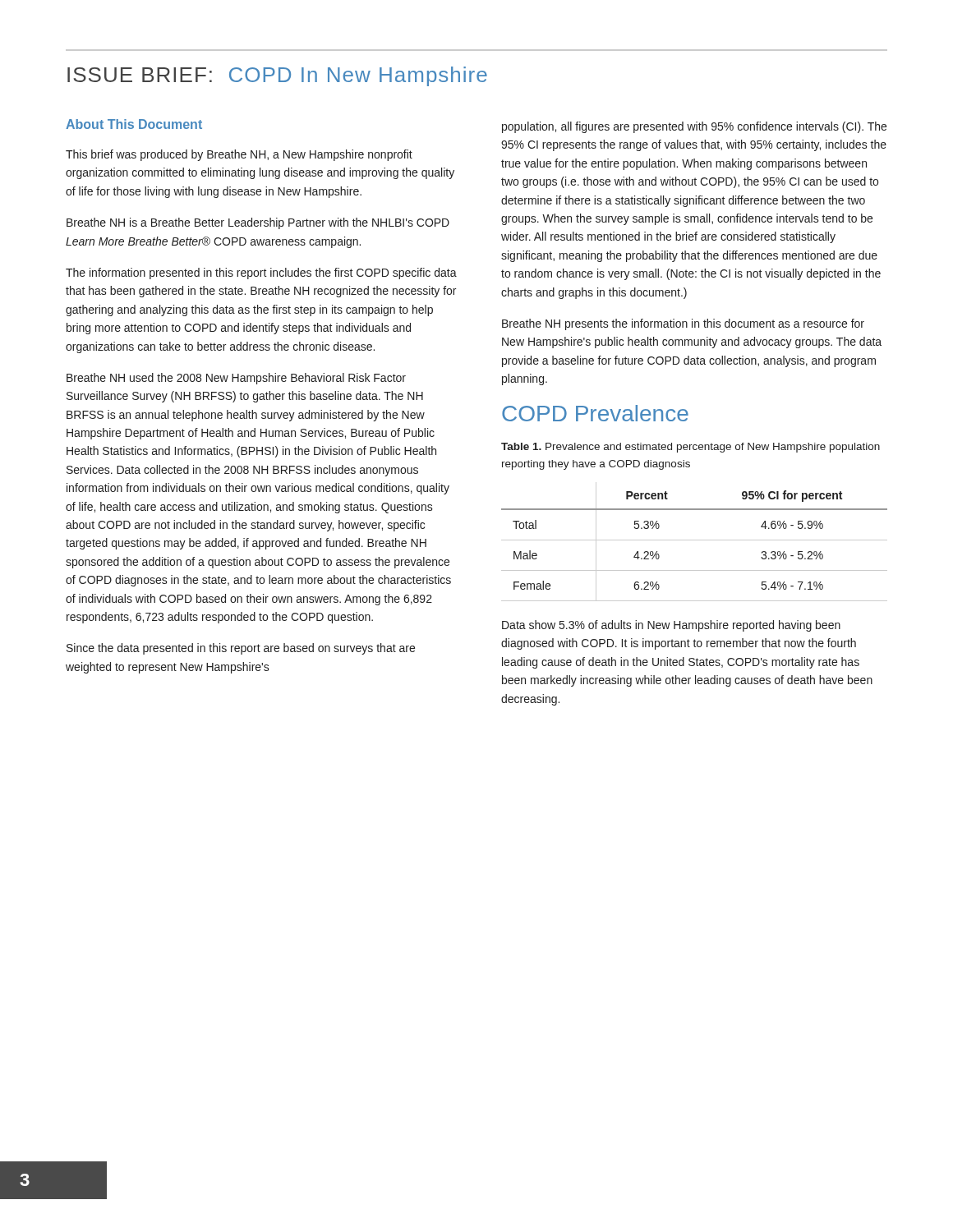Click on the block starting "Breathe NH is a Breathe Better Leadership Partner"

(x=263, y=232)
